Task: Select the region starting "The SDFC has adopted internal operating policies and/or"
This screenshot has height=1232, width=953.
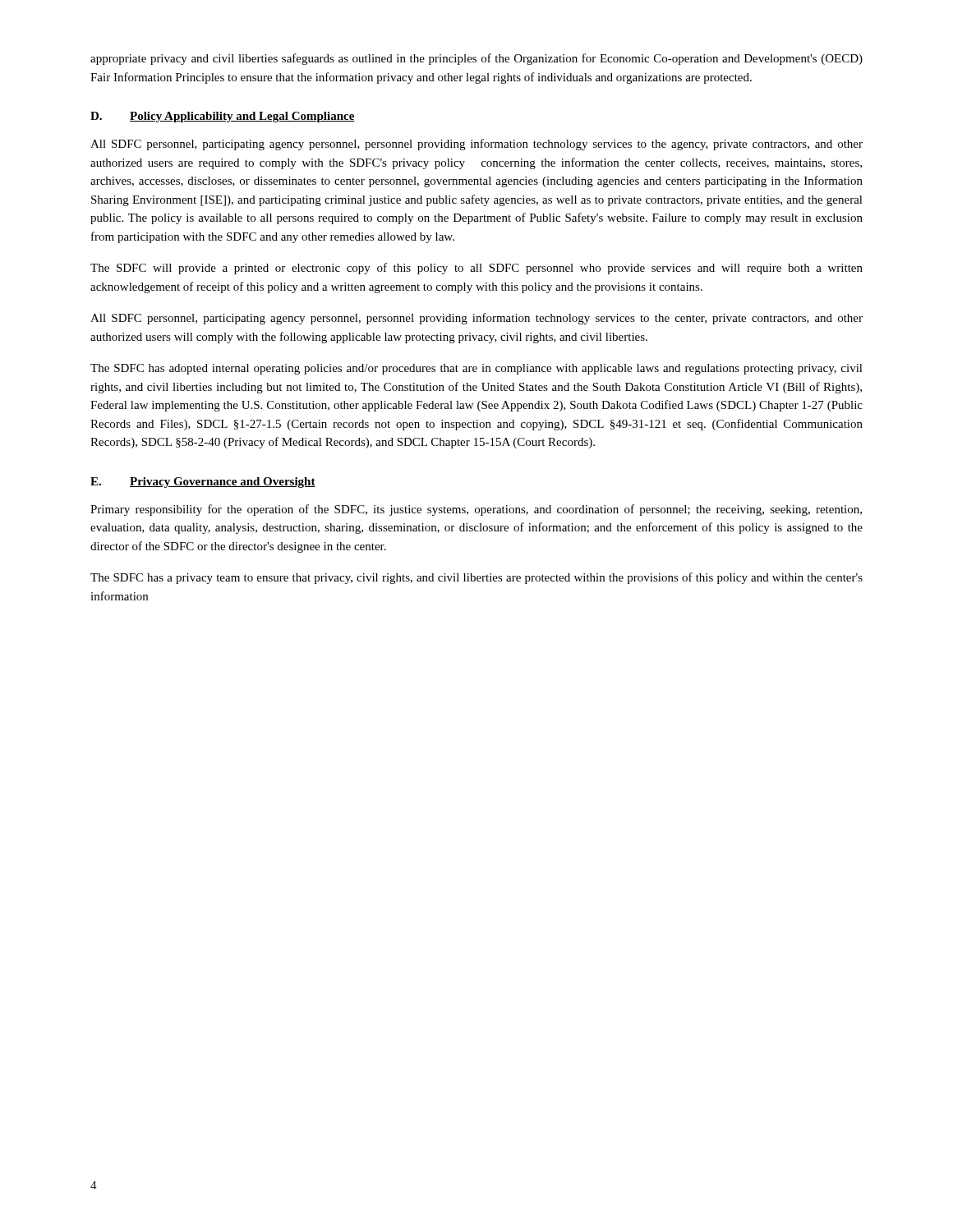Action: (x=476, y=405)
